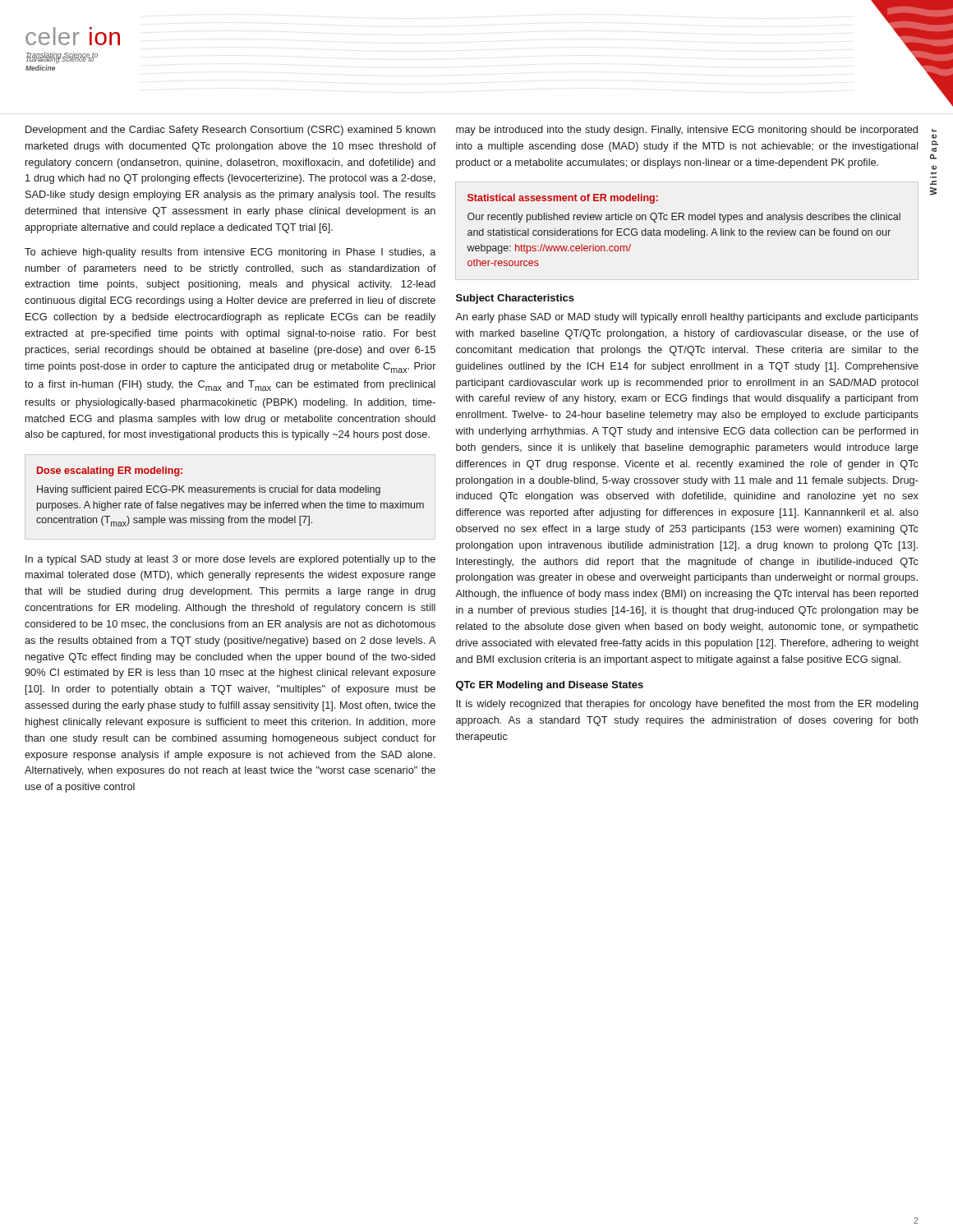This screenshot has width=953, height=1232.
Task: Navigate to the block starting "Statistical assessment of ER modeling: Our recently"
Action: click(x=687, y=230)
